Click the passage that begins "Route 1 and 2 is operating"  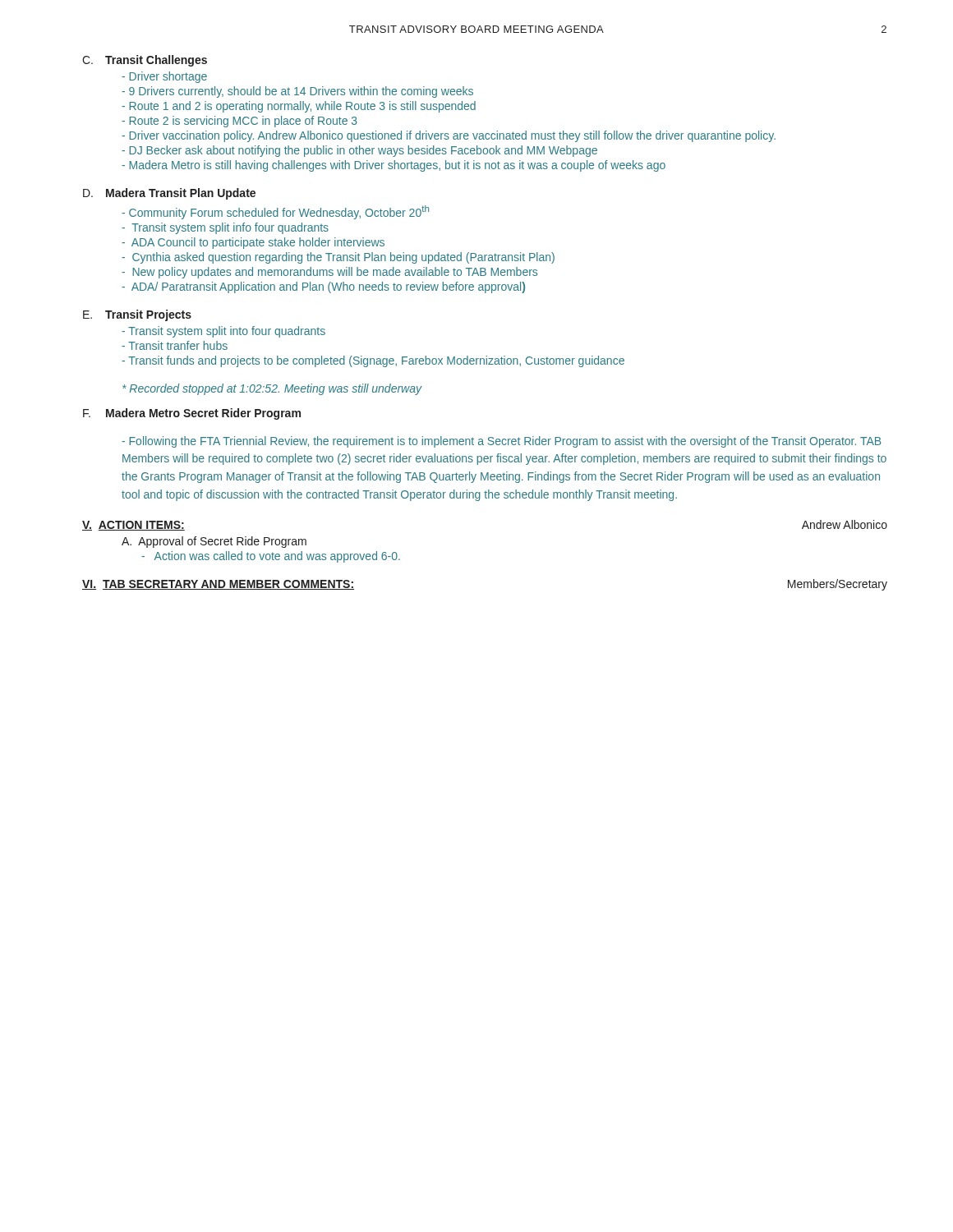[x=299, y=106]
